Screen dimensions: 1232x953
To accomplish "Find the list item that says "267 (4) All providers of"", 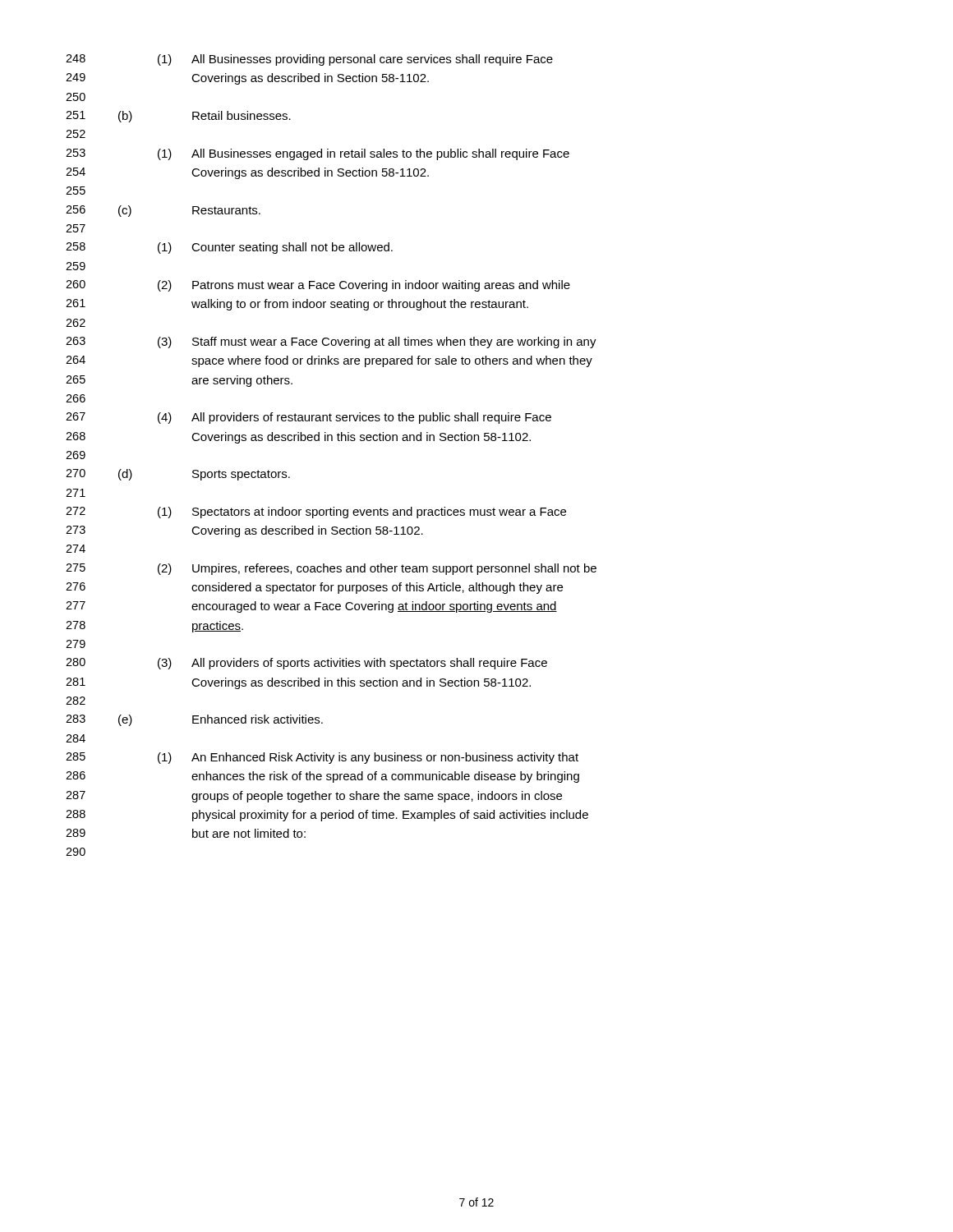I will [x=476, y=436].
